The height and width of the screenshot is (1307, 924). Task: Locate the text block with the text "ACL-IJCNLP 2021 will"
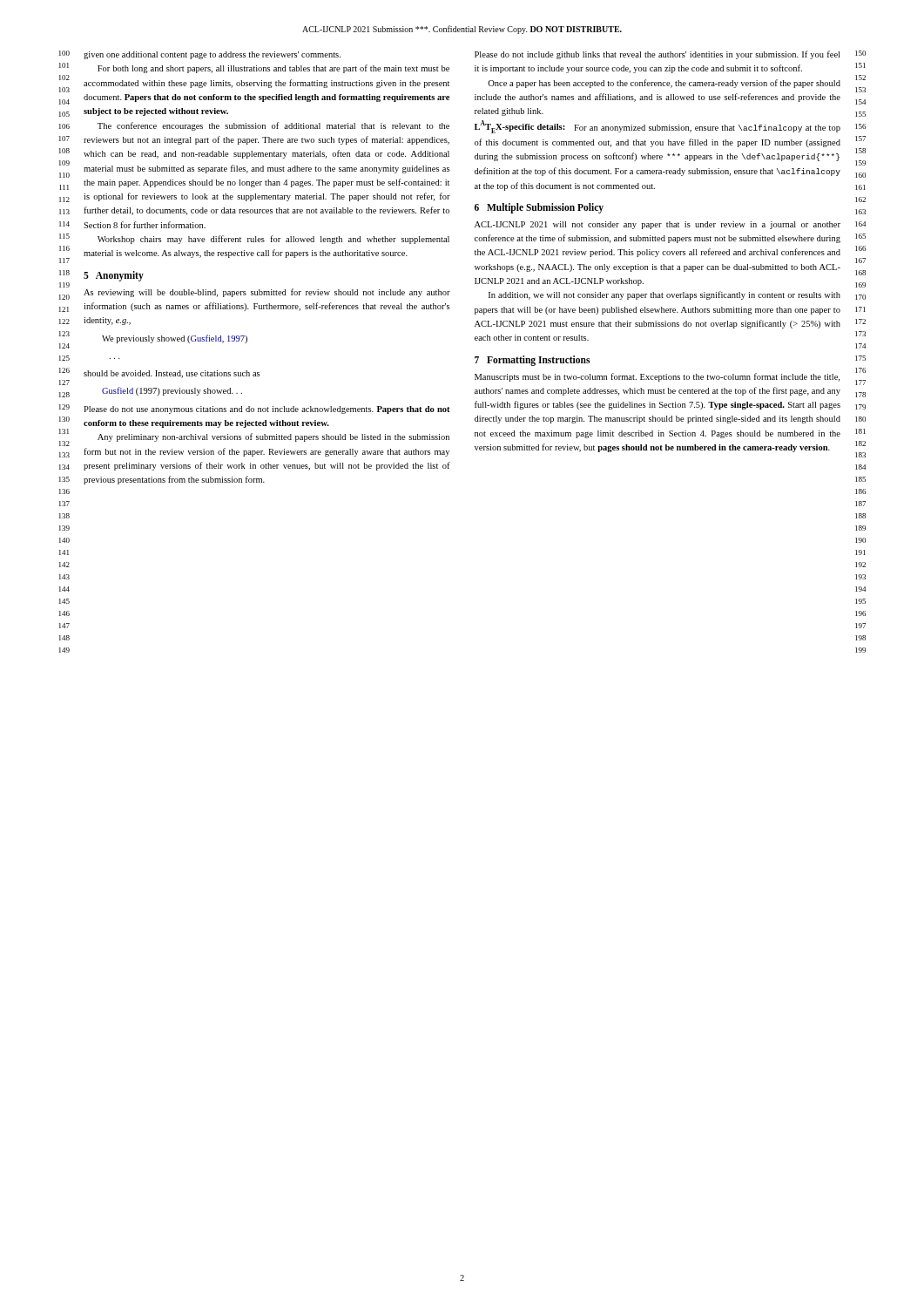(x=657, y=253)
